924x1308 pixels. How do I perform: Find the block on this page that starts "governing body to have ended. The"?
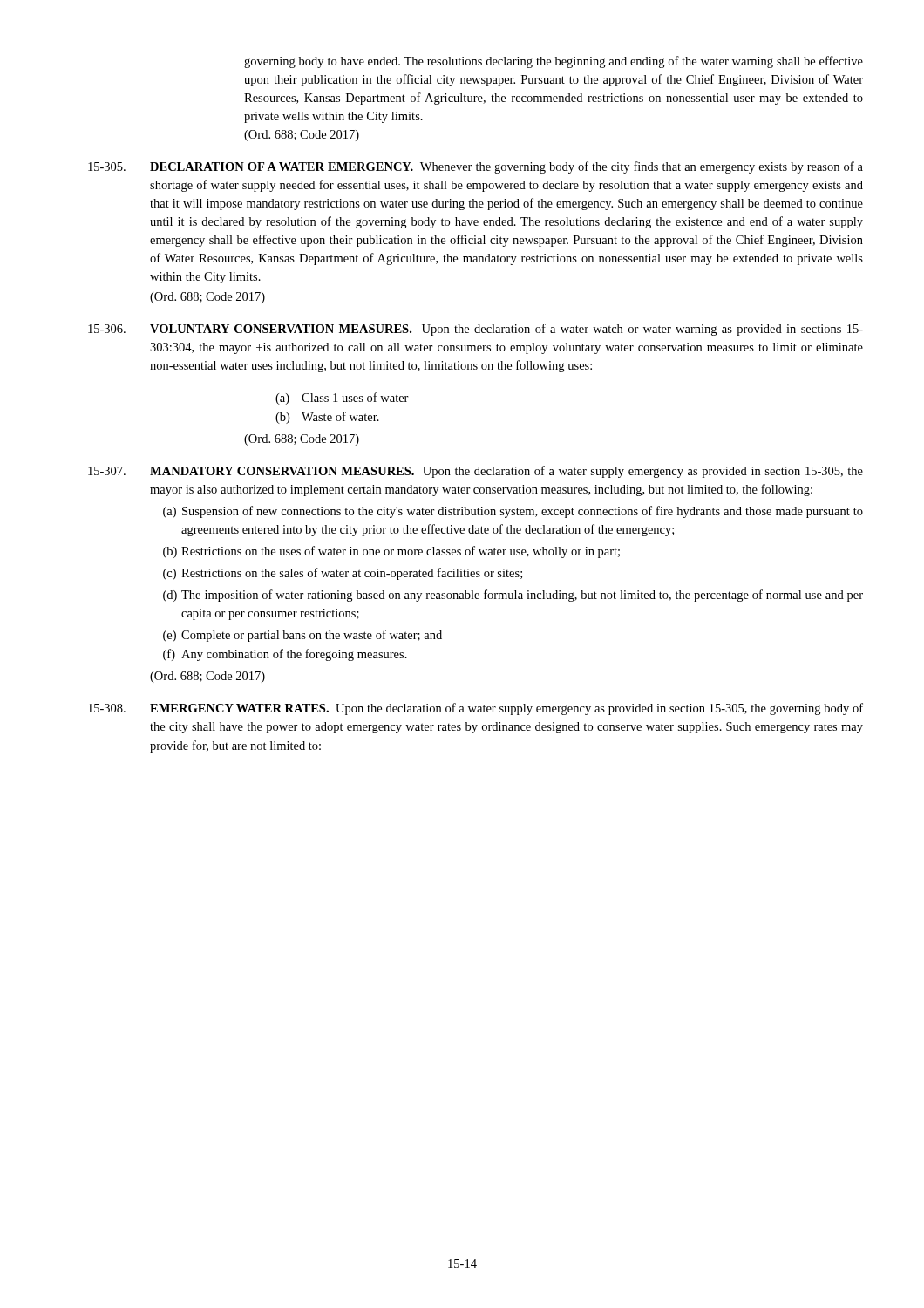click(x=554, y=98)
